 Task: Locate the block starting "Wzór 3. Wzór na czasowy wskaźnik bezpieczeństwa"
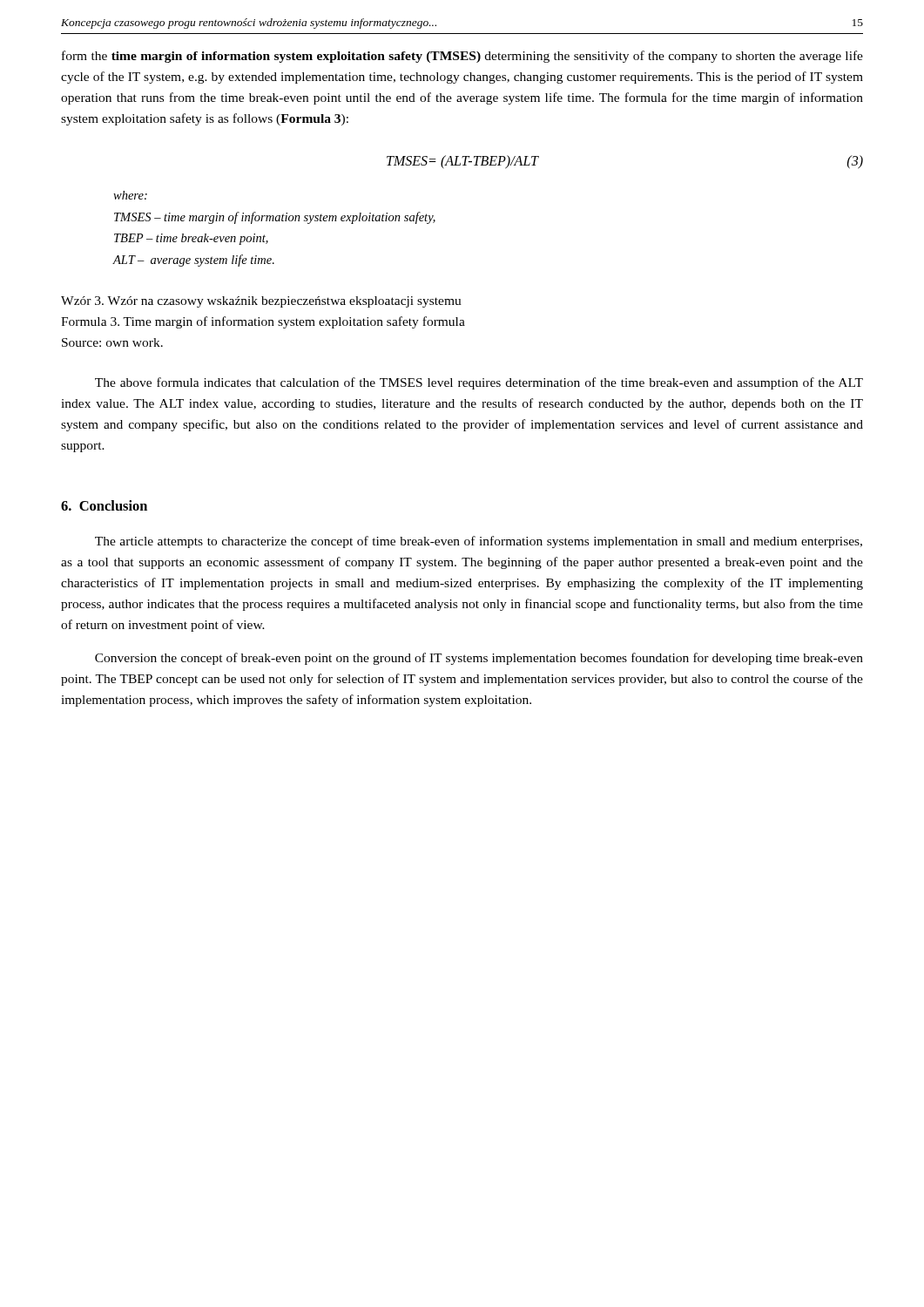click(263, 321)
